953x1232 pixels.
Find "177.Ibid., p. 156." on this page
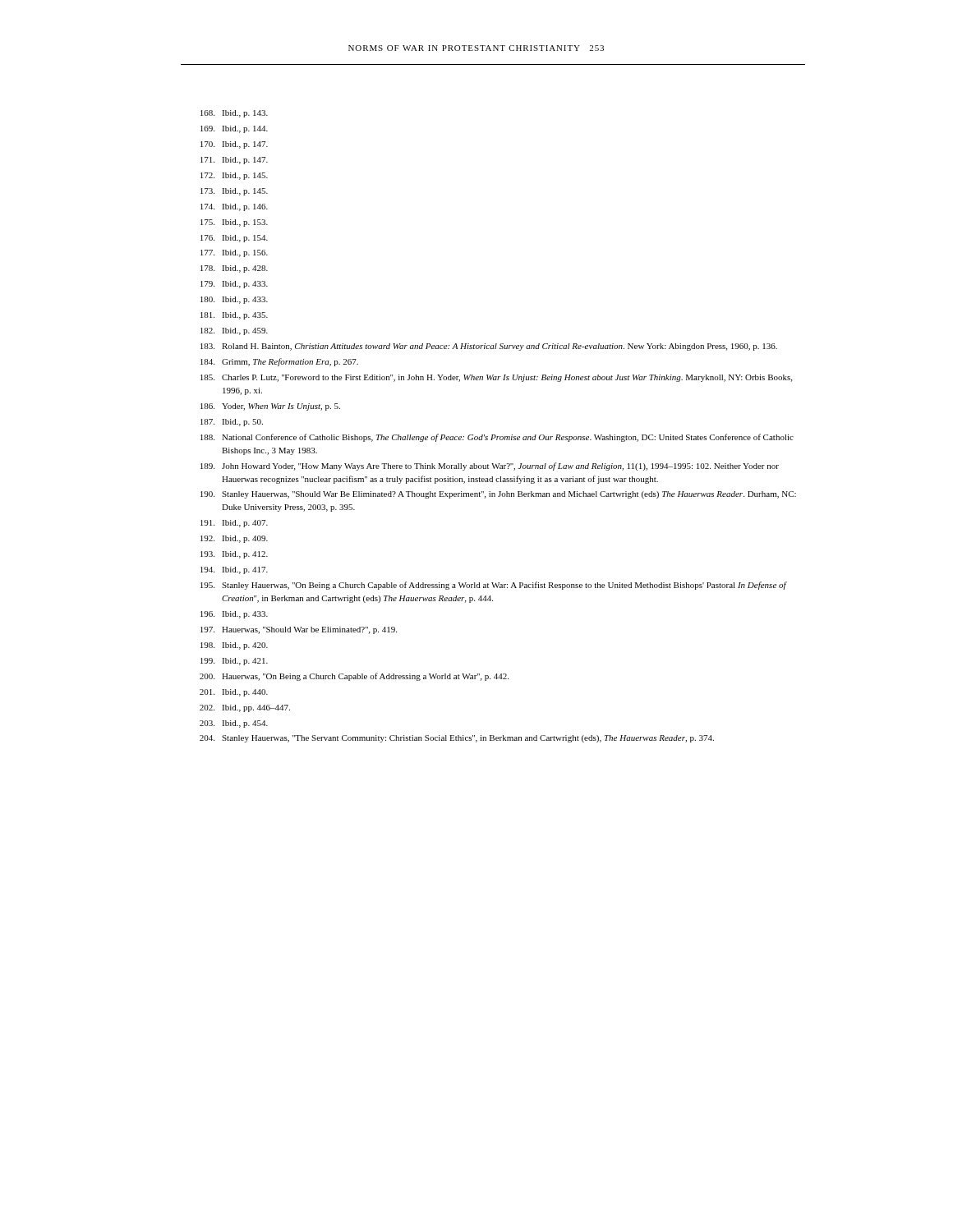[x=234, y=253]
